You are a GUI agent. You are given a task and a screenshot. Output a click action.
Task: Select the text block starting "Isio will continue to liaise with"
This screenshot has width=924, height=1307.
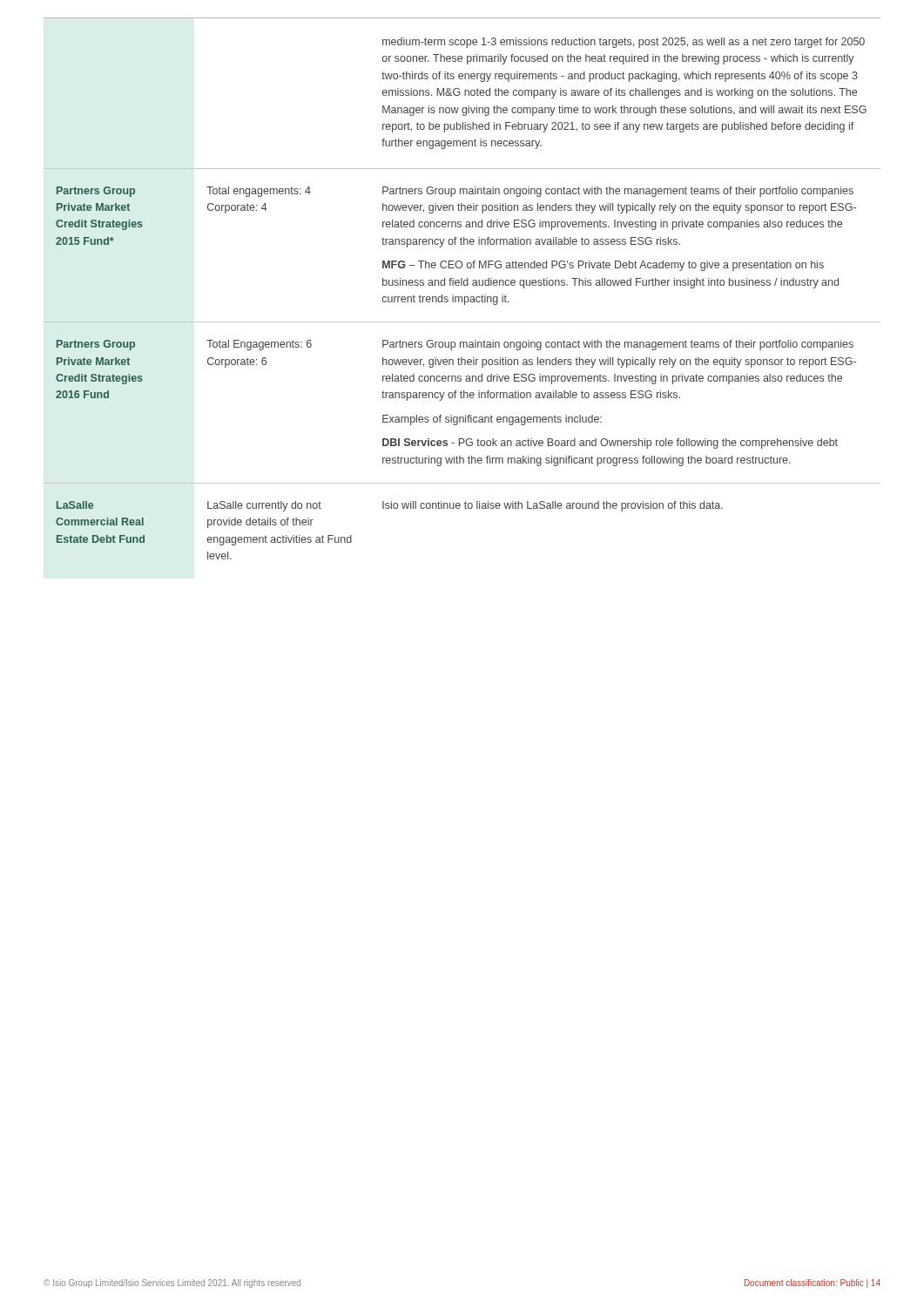pyautogui.click(x=553, y=505)
